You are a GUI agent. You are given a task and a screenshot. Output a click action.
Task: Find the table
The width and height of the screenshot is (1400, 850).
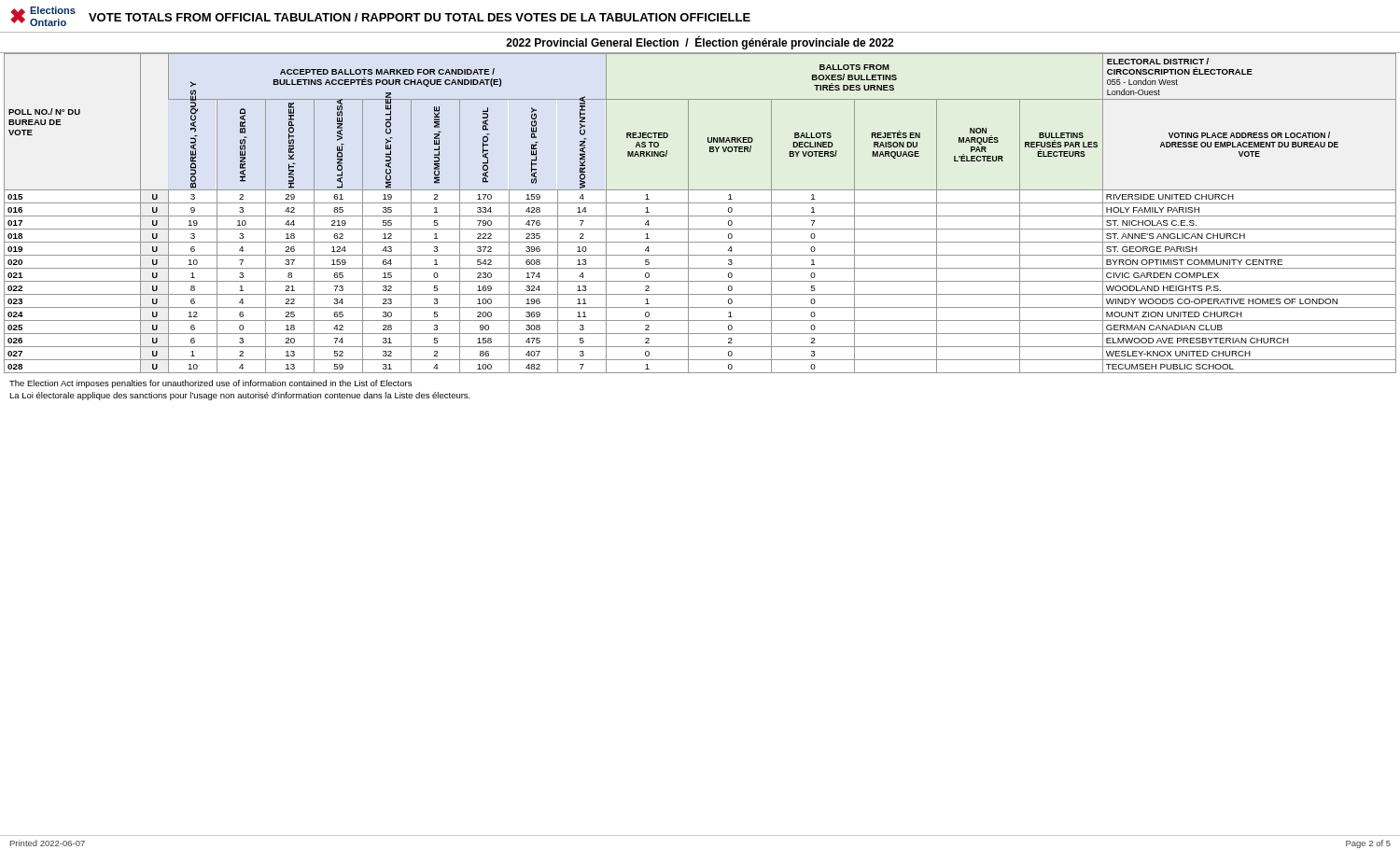(700, 213)
